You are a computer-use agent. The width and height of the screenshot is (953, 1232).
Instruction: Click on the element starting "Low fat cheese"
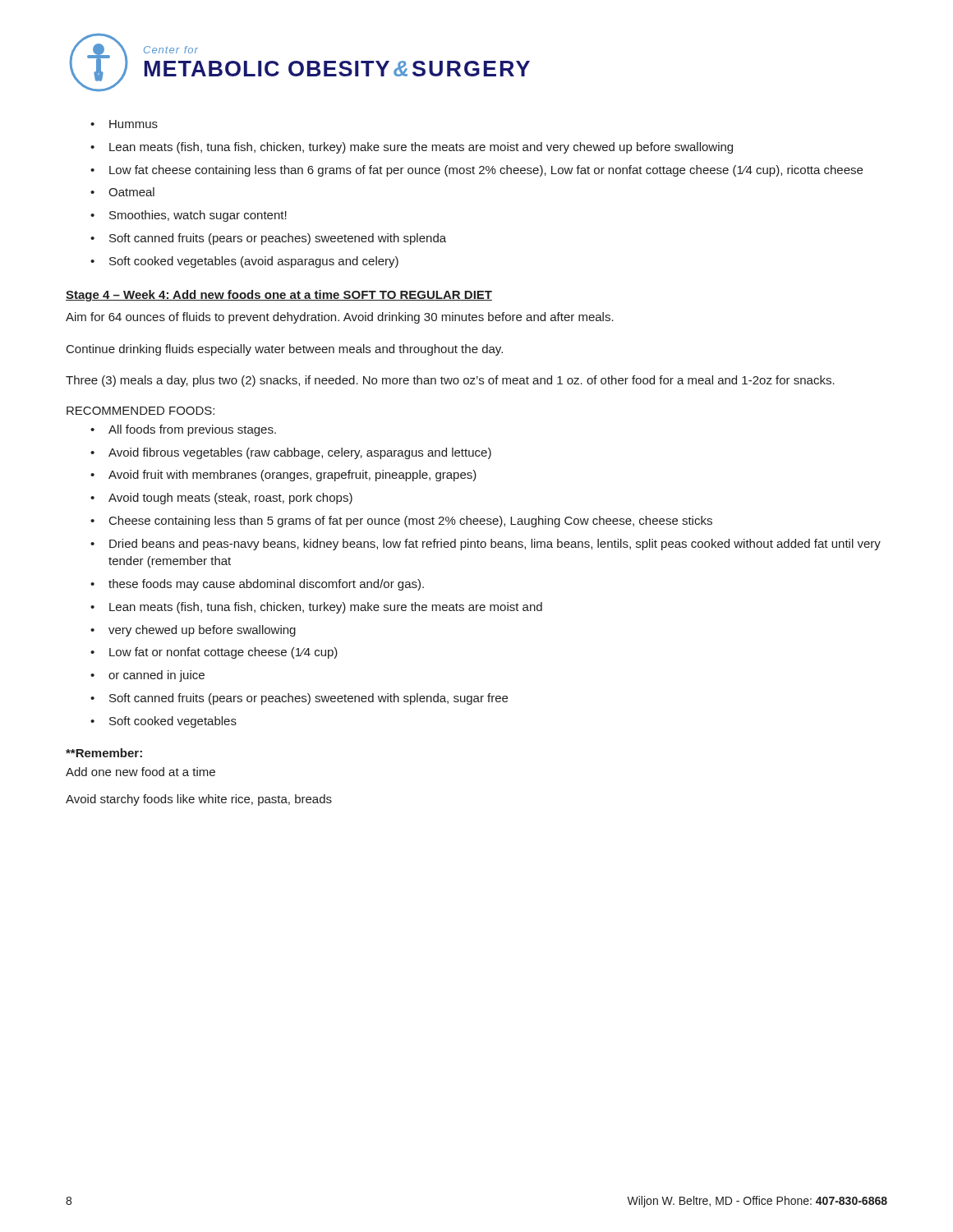(486, 169)
